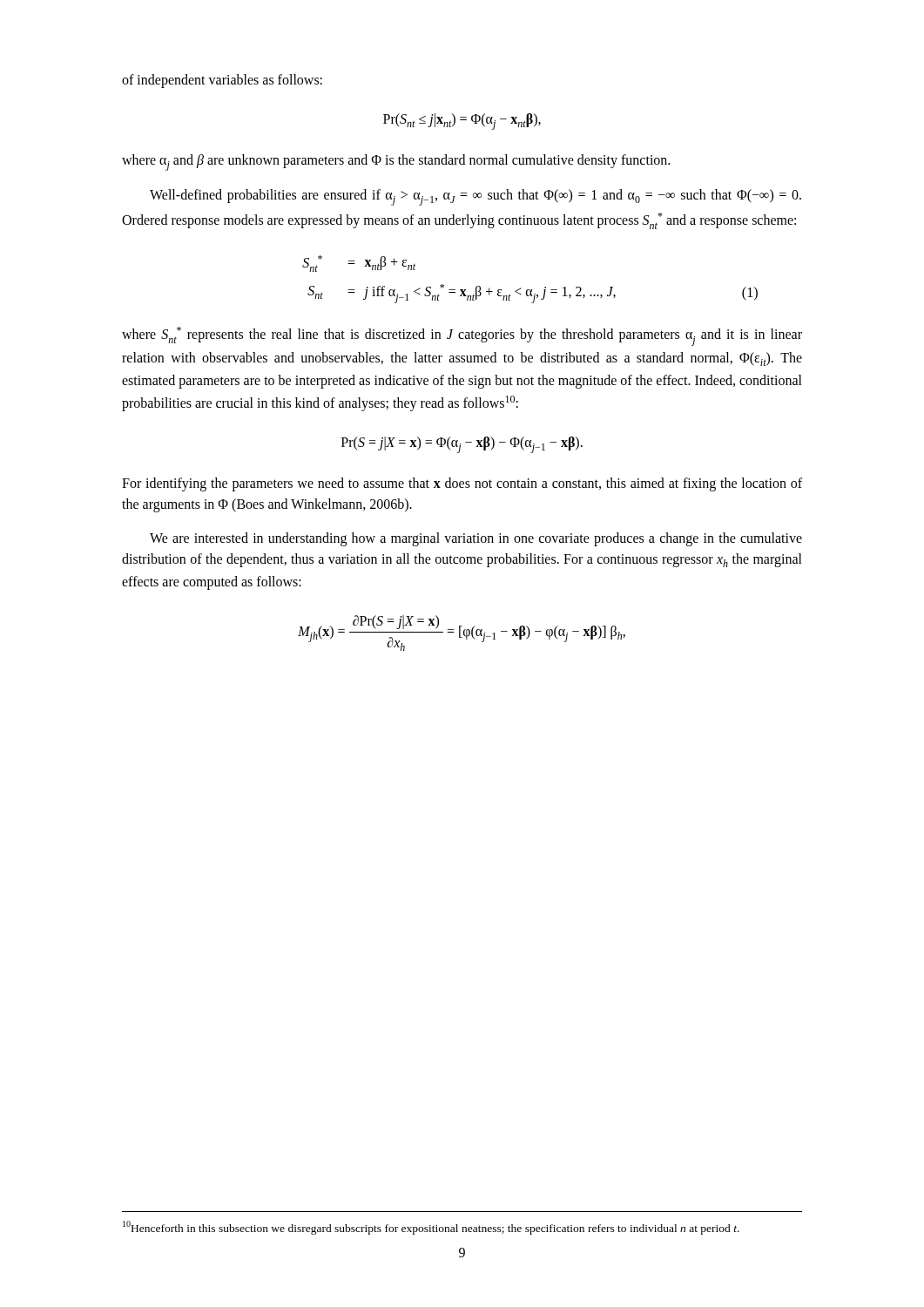Click on the text block containing "For identifying the parameters we"
Image resolution: width=924 pixels, height=1307 pixels.
pyautogui.click(x=462, y=494)
